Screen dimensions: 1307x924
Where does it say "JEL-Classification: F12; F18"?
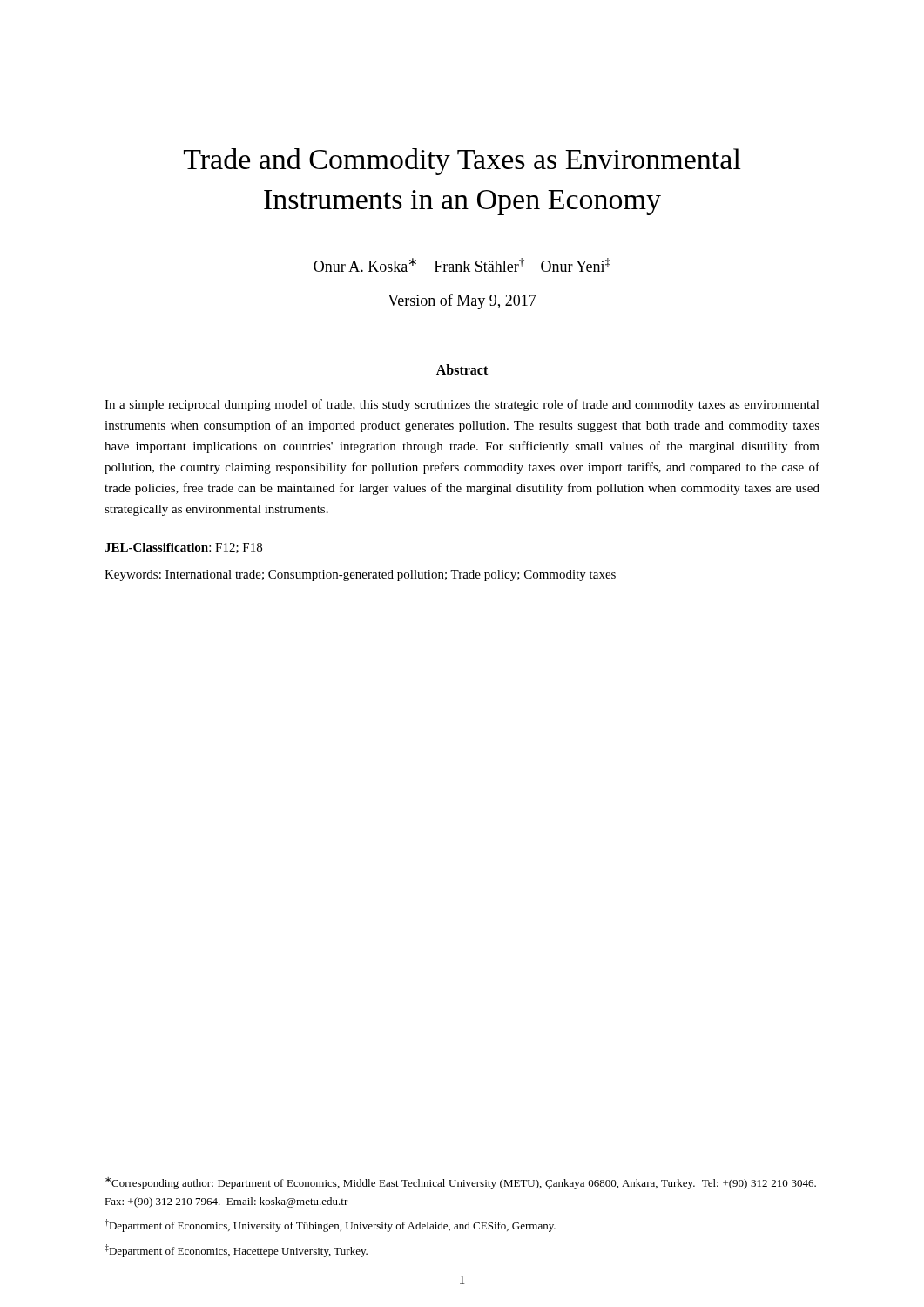(184, 547)
